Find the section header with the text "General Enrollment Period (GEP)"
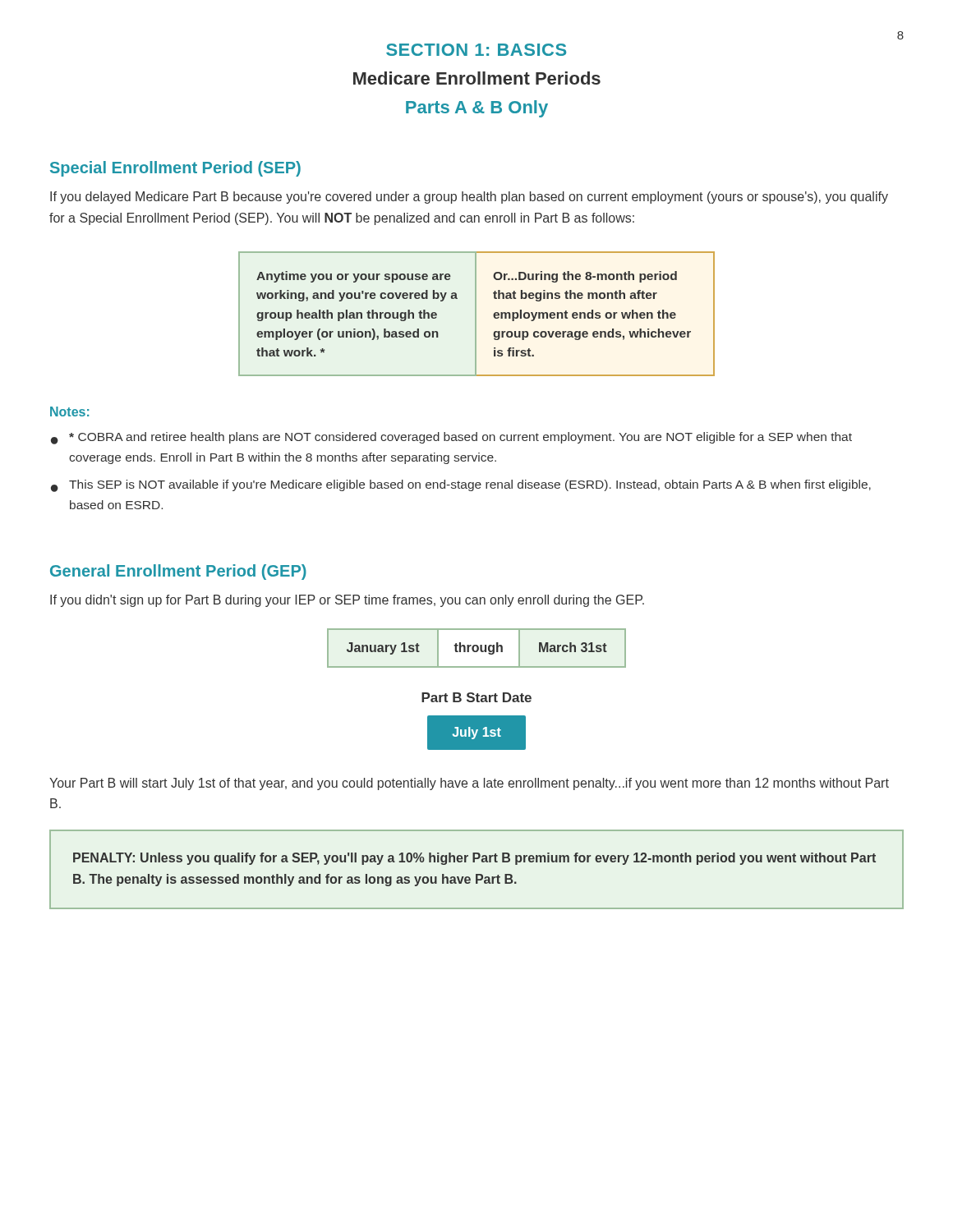 [x=178, y=571]
